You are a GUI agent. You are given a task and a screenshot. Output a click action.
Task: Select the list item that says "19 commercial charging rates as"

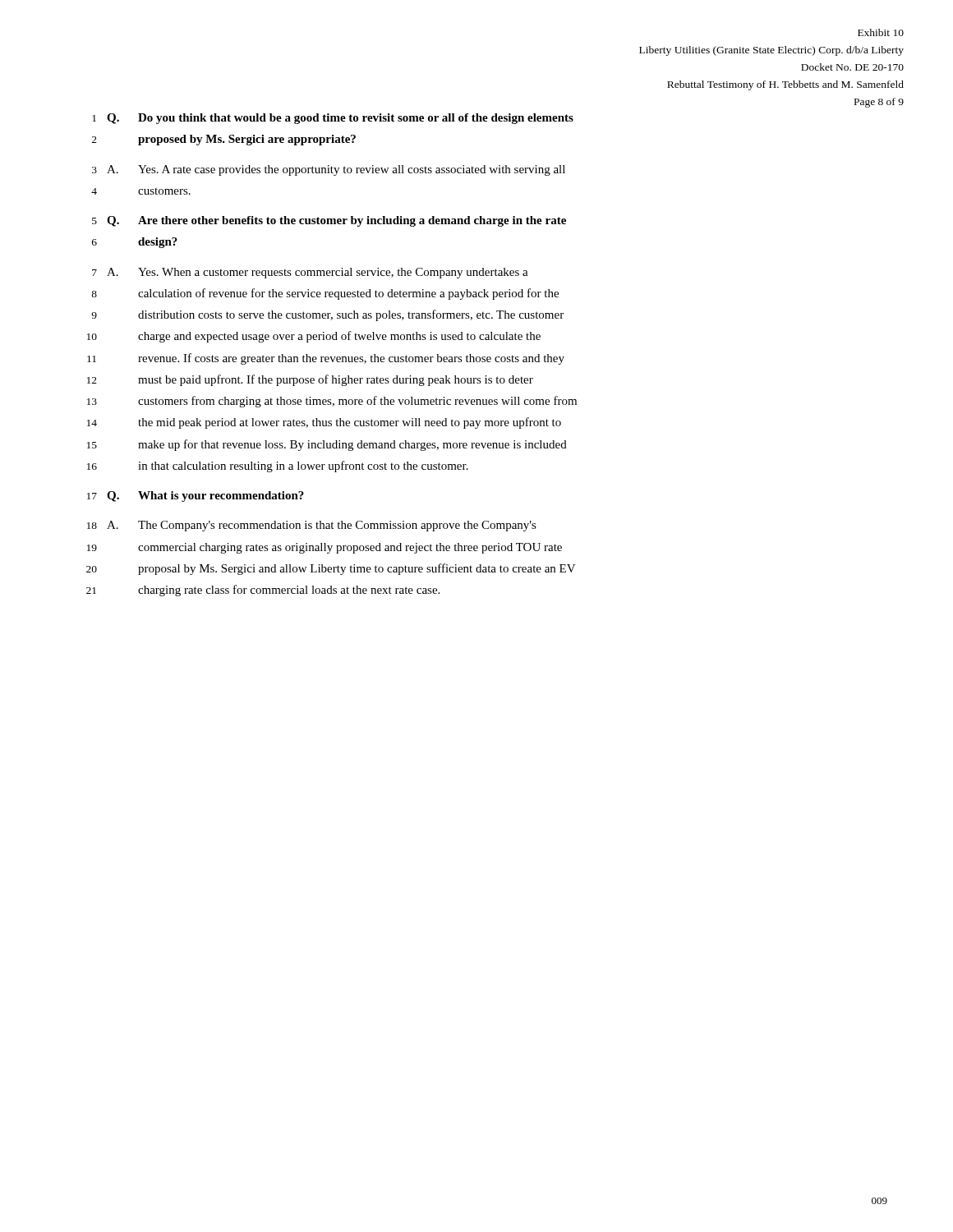click(x=476, y=547)
